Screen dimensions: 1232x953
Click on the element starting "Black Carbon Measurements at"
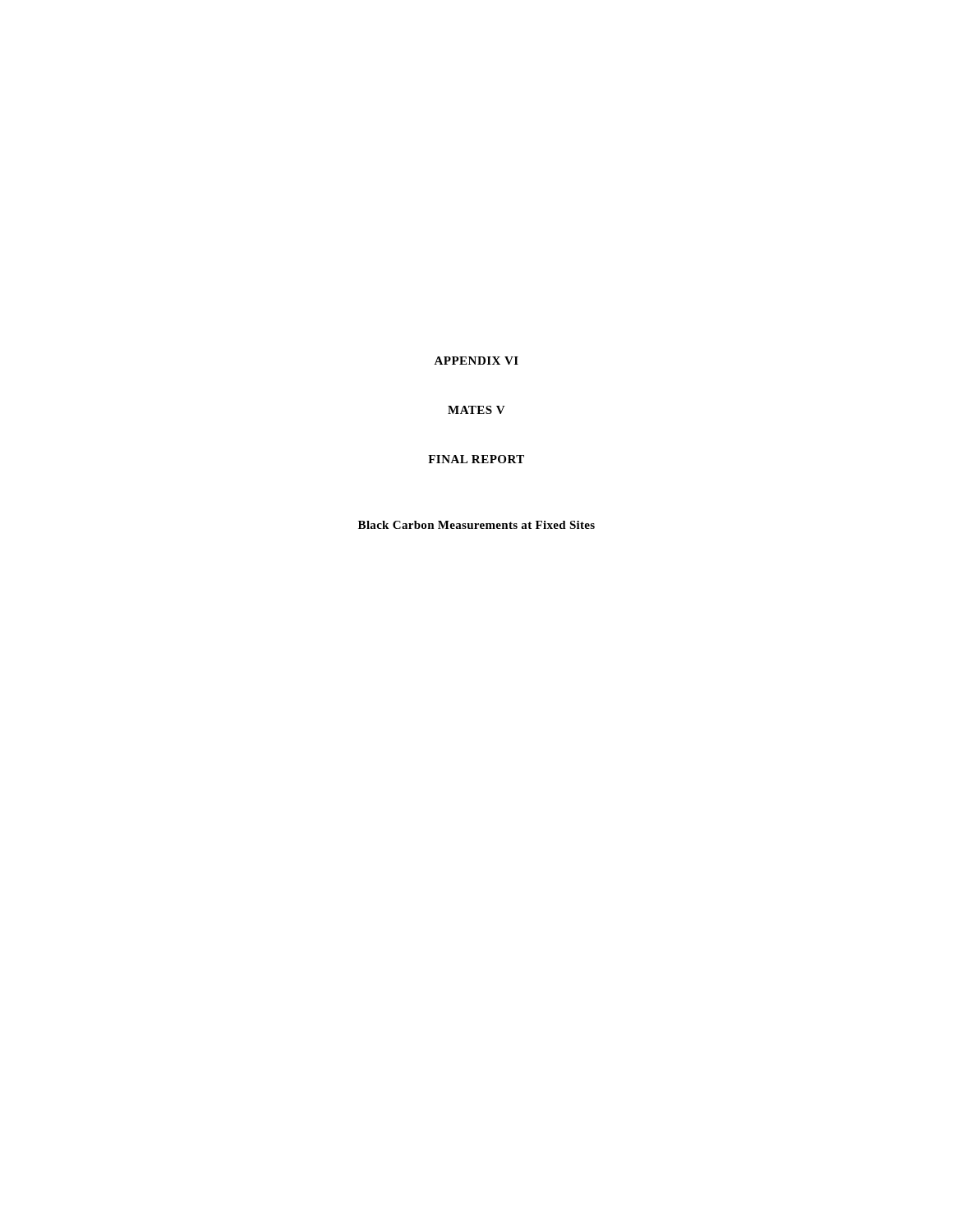476,525
